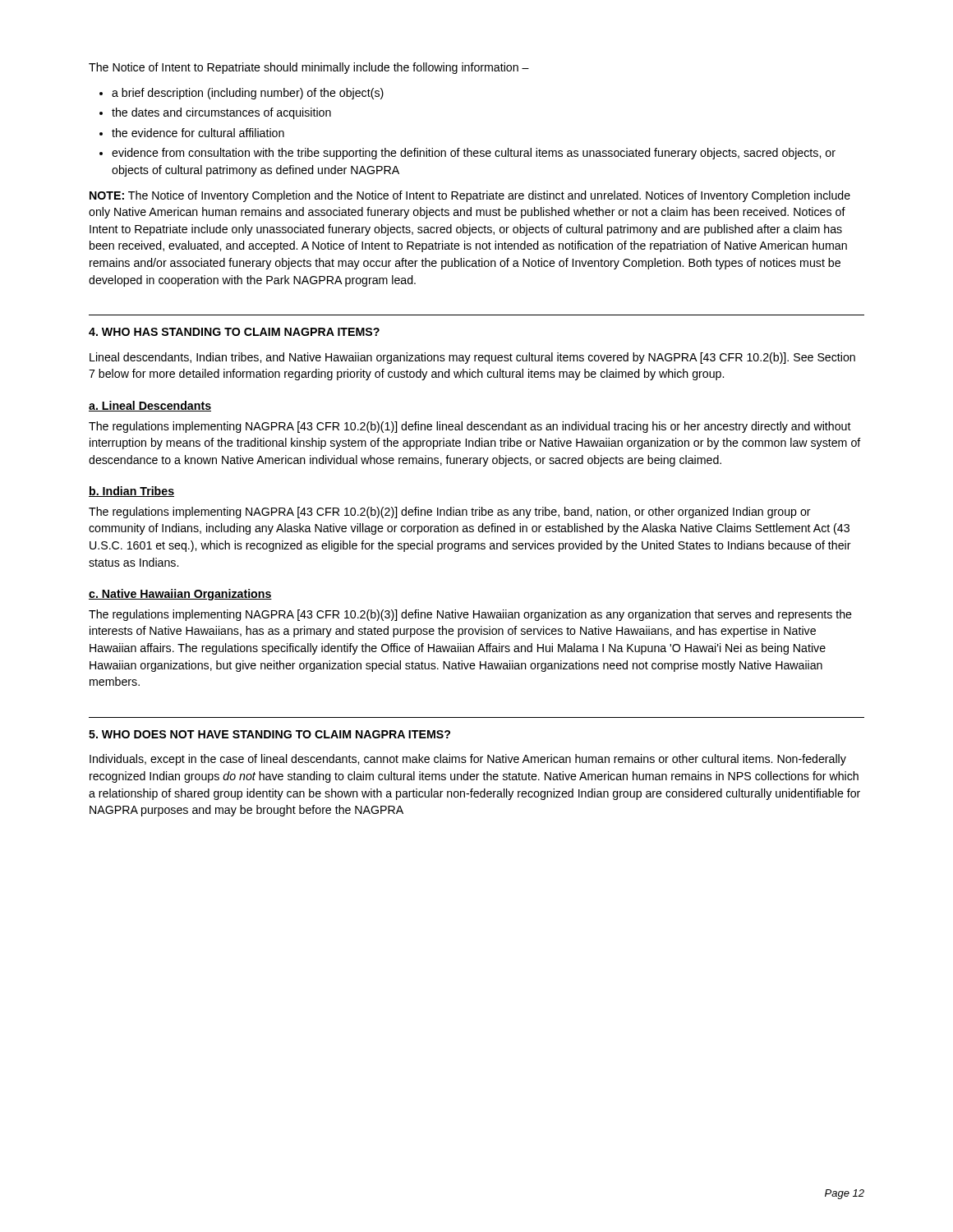Point to the text block starting "evidence from consultation with the tribe supporting the"
The width and height of the screenshot is (953, 1232).
[488, 162]
